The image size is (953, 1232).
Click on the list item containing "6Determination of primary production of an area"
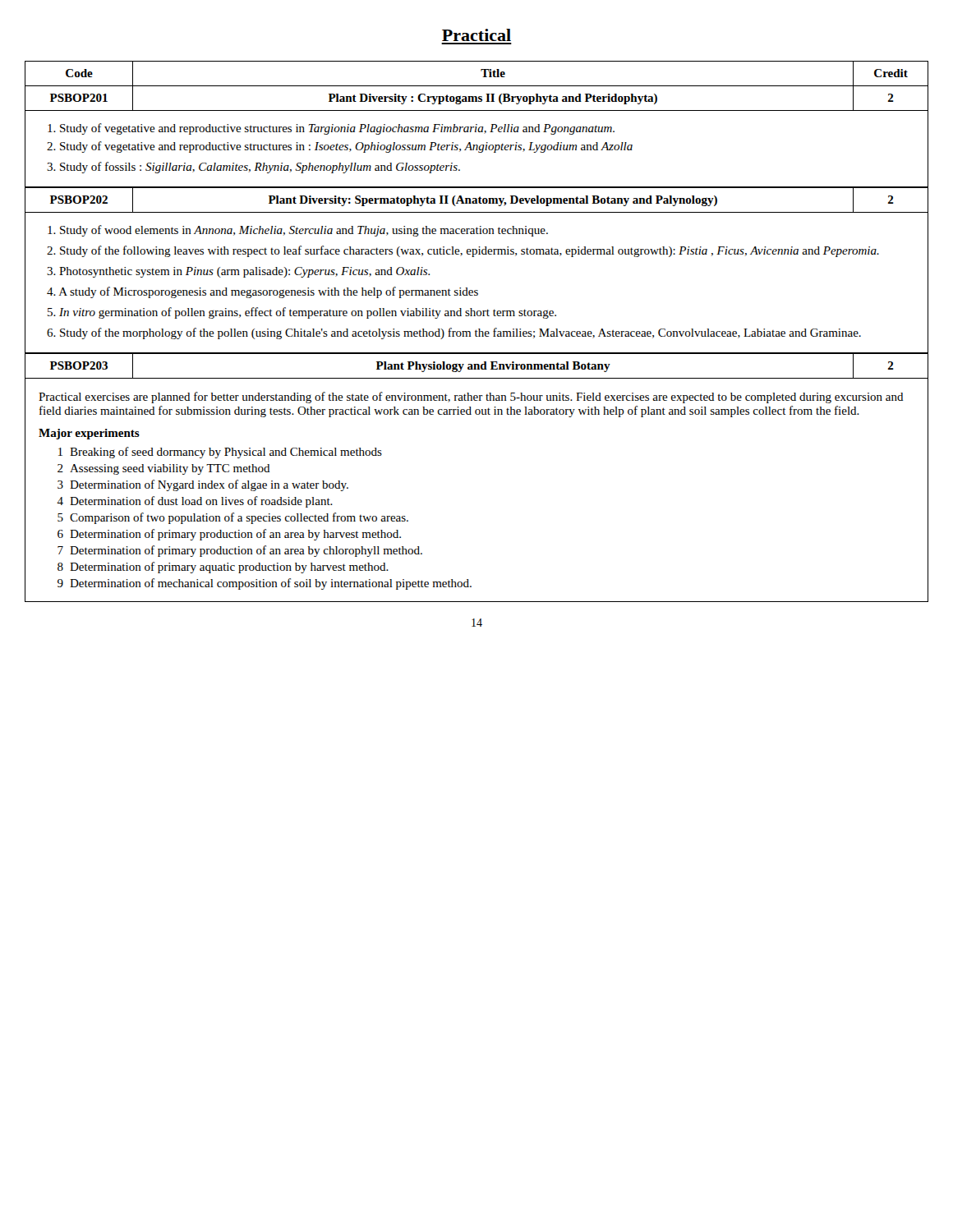[220, 534]
